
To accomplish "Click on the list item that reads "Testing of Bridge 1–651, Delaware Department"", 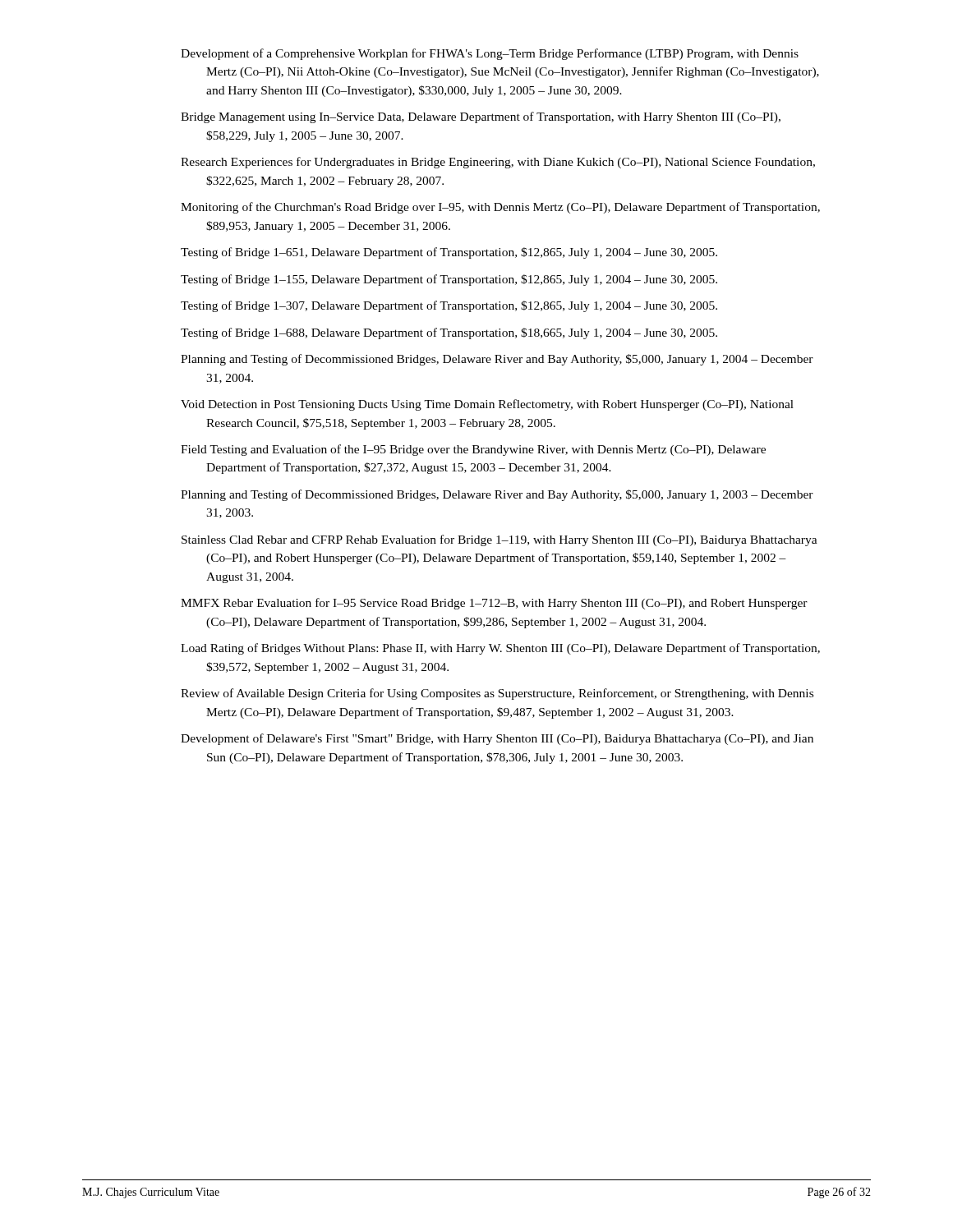I will coord(449,252).
